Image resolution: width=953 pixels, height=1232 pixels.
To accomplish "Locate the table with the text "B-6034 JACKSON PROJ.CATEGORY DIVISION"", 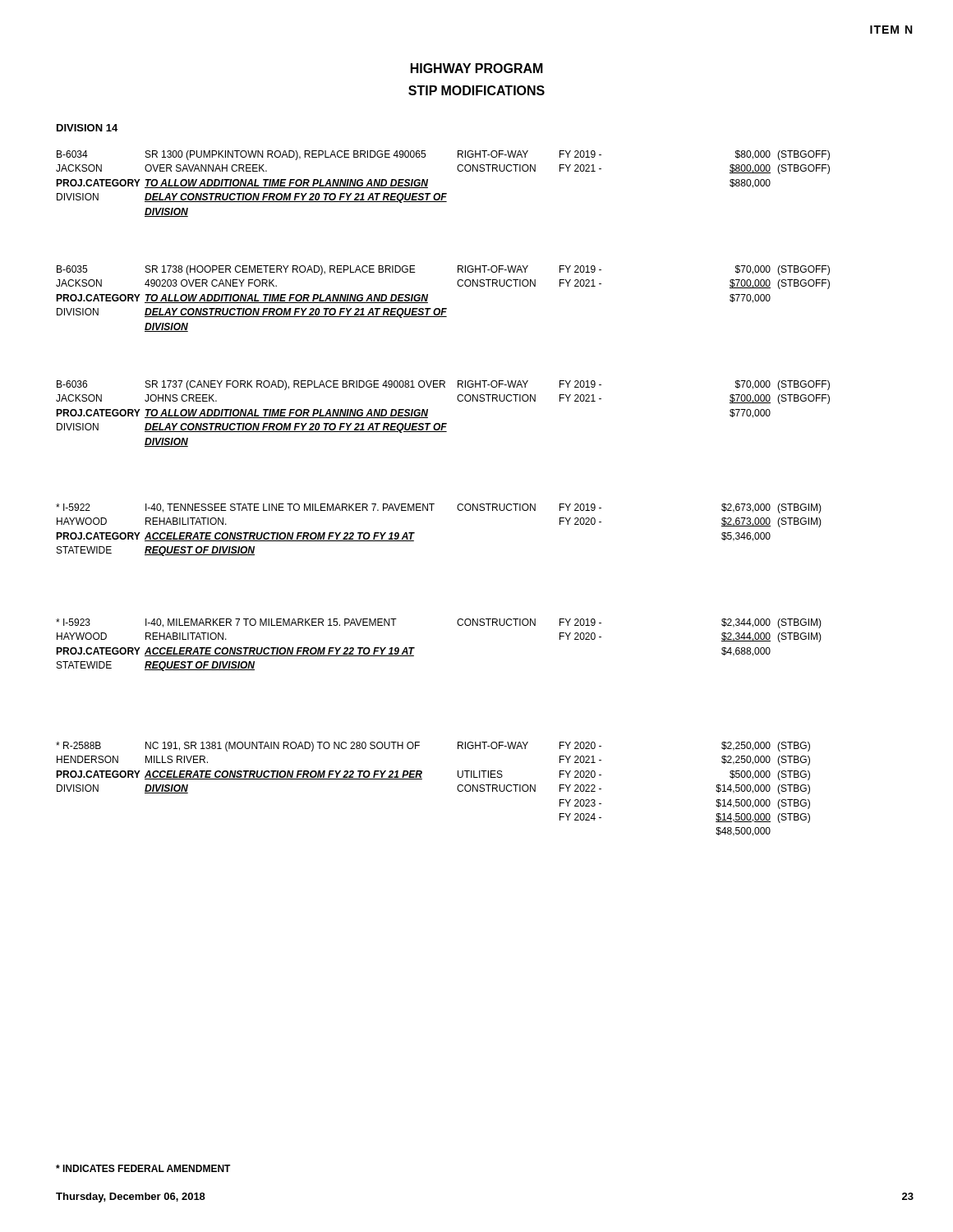I will 485,184.
